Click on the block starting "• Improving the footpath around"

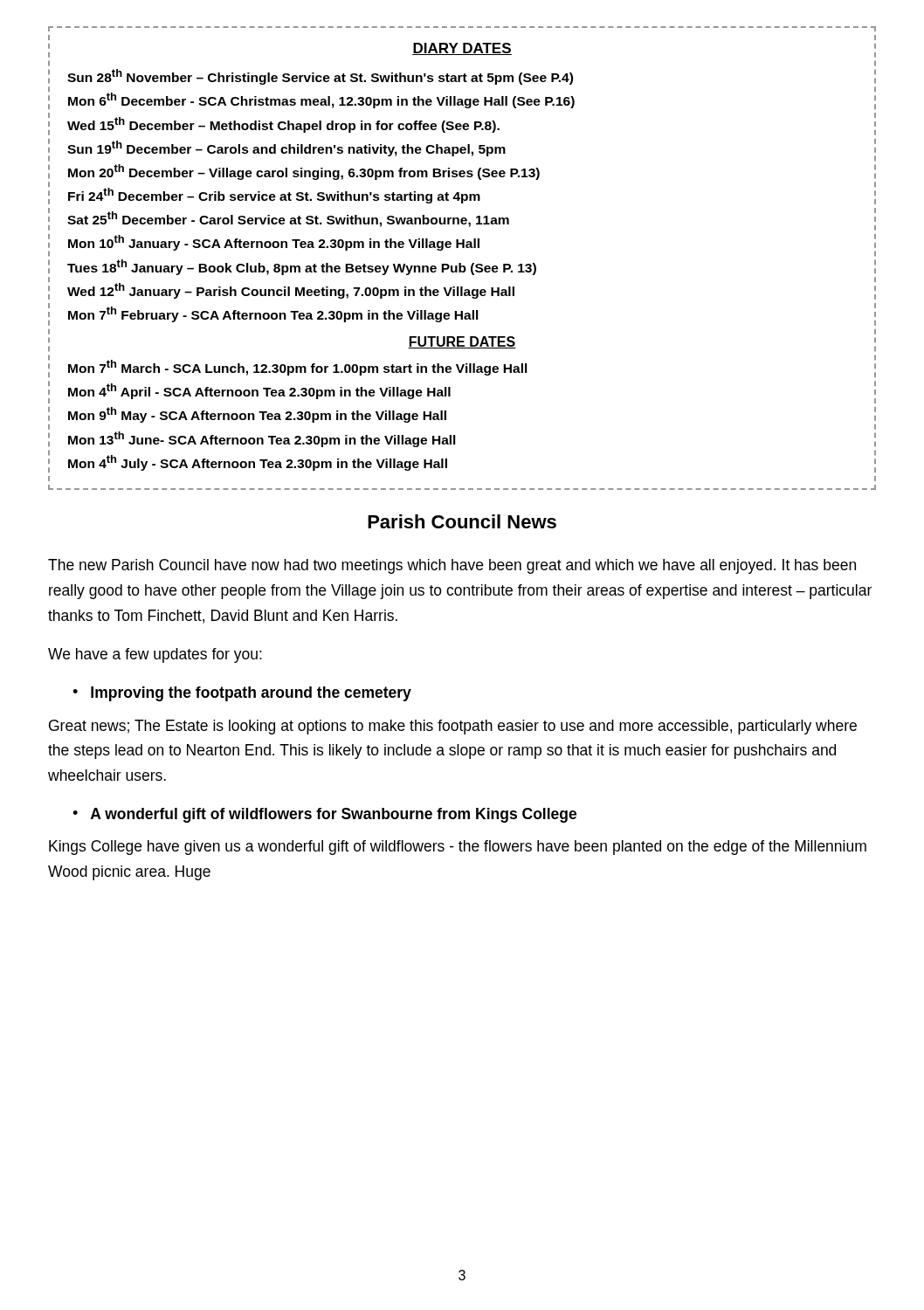[242, 693]
